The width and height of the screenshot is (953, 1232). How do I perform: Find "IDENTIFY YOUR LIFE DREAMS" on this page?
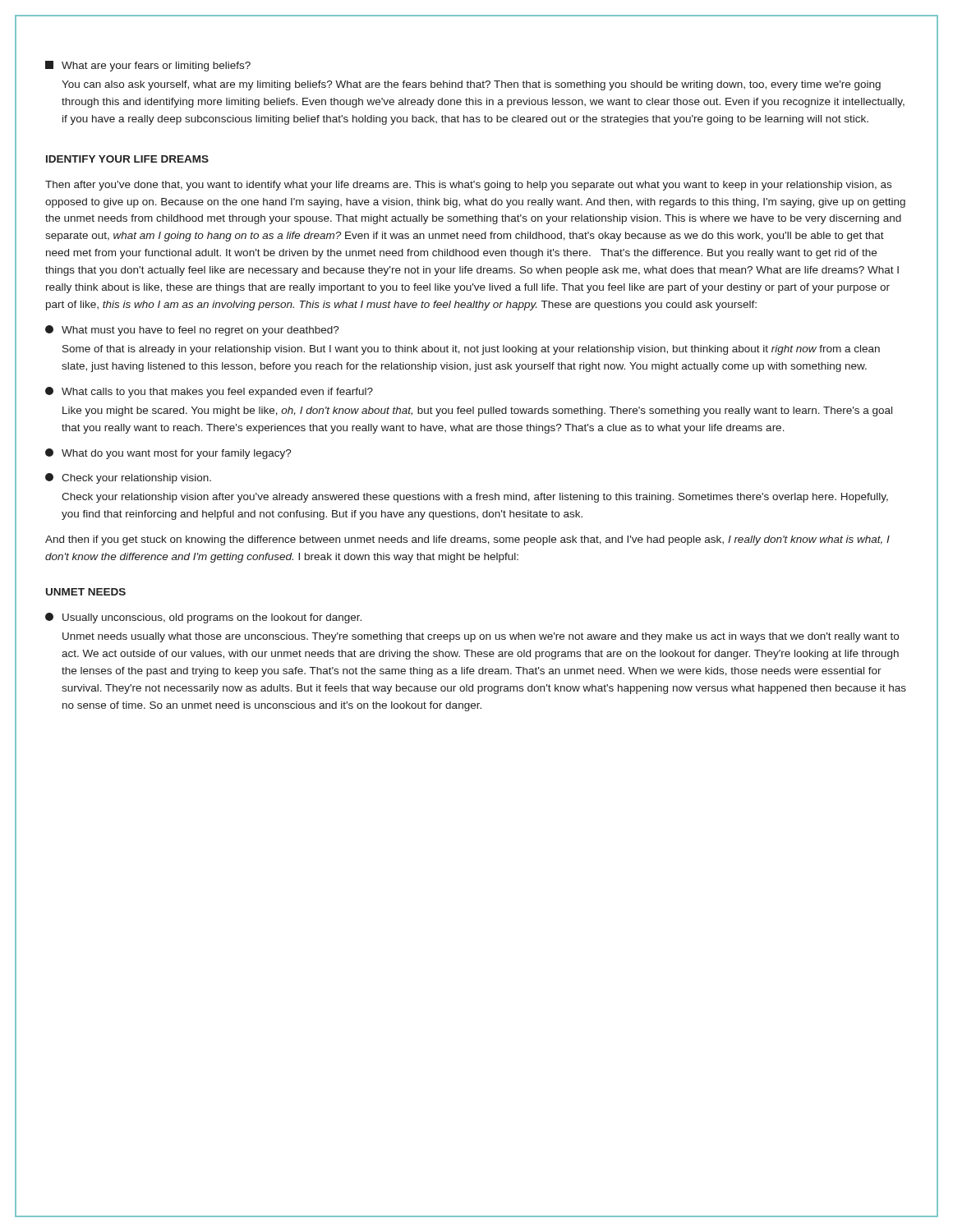pyautogui.click(x=127, y=159)
